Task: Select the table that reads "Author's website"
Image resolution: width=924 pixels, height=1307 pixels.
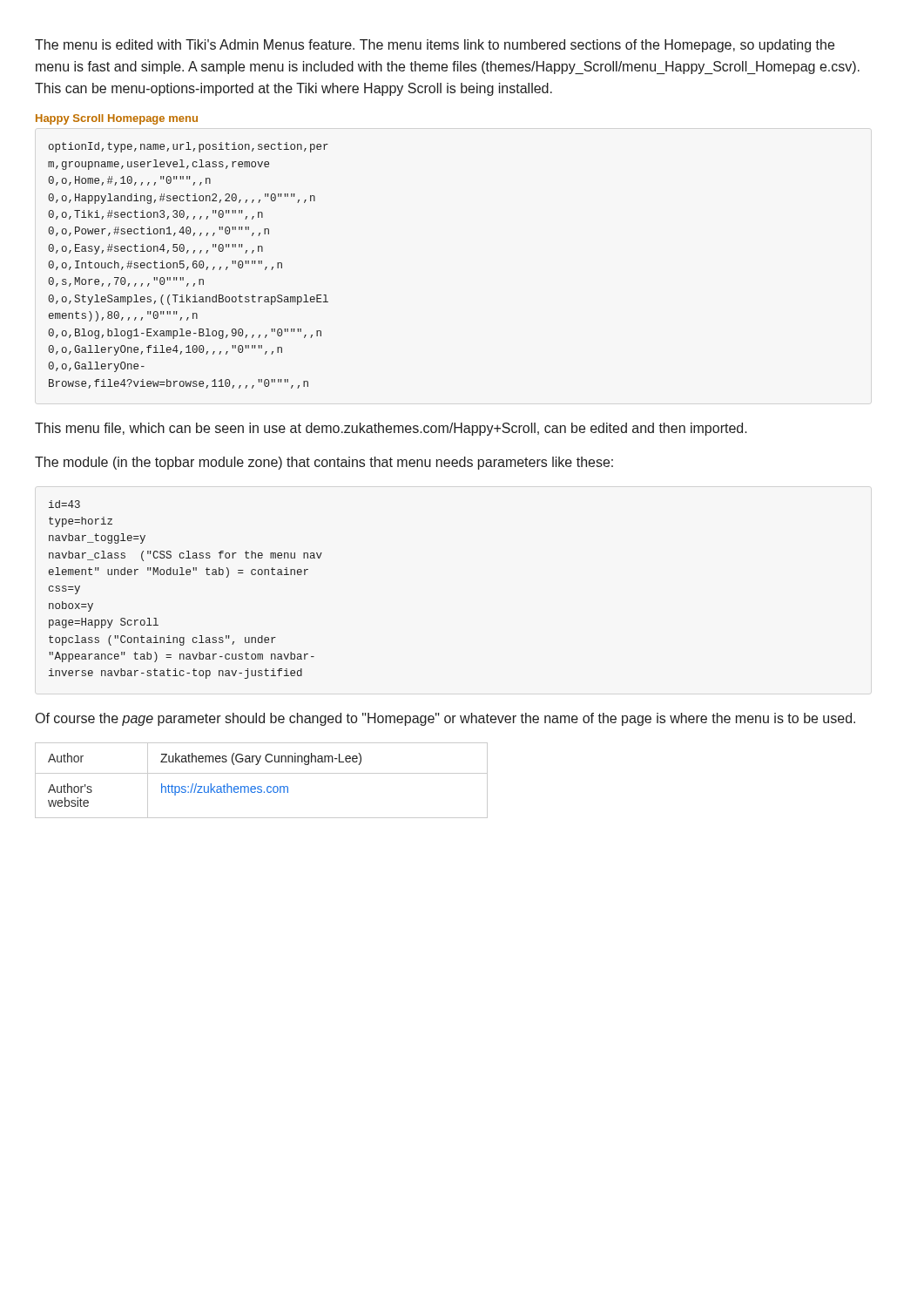Action: (453, 780)
